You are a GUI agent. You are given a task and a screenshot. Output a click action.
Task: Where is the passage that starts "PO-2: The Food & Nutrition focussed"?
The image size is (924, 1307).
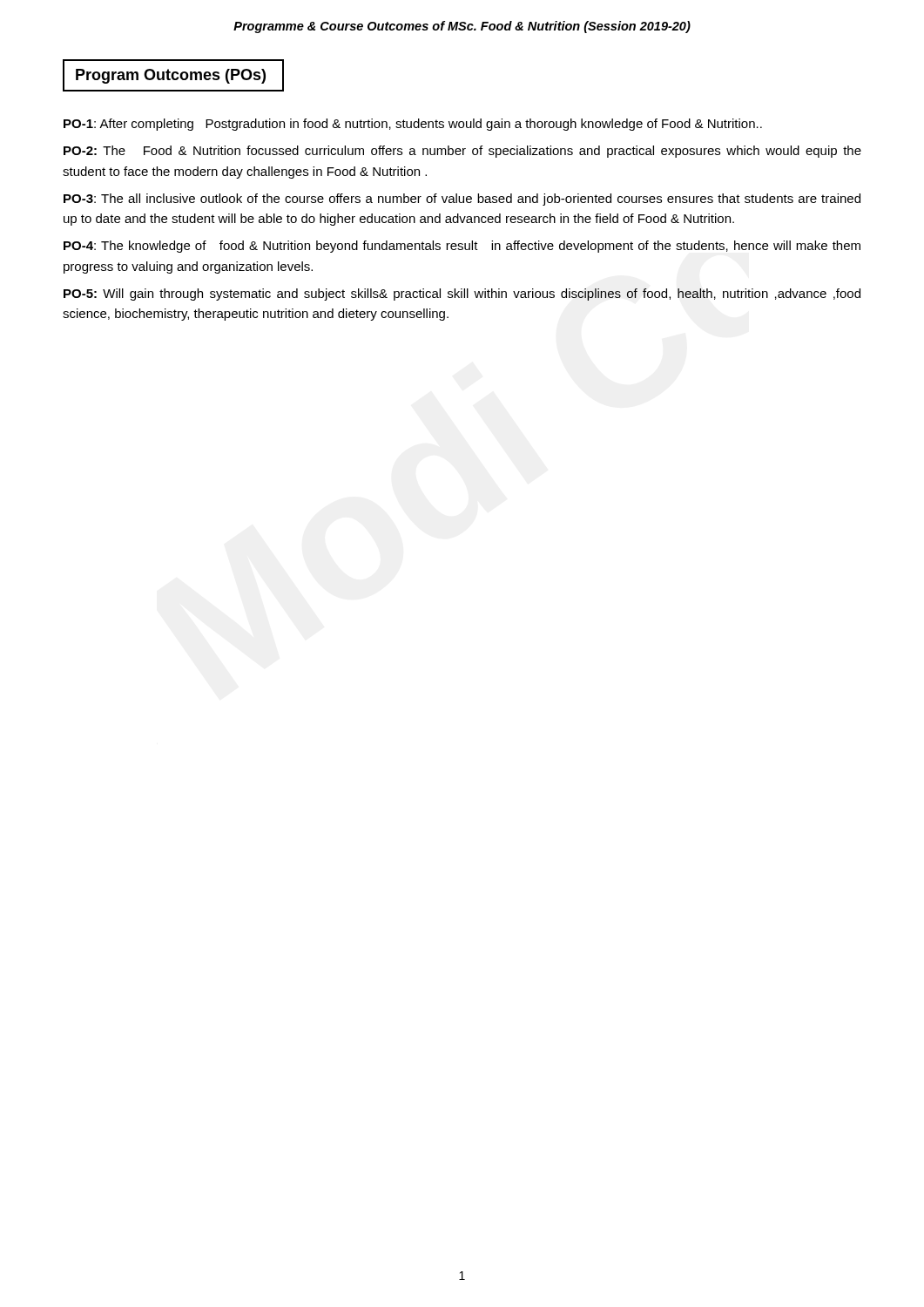point(462,161)
